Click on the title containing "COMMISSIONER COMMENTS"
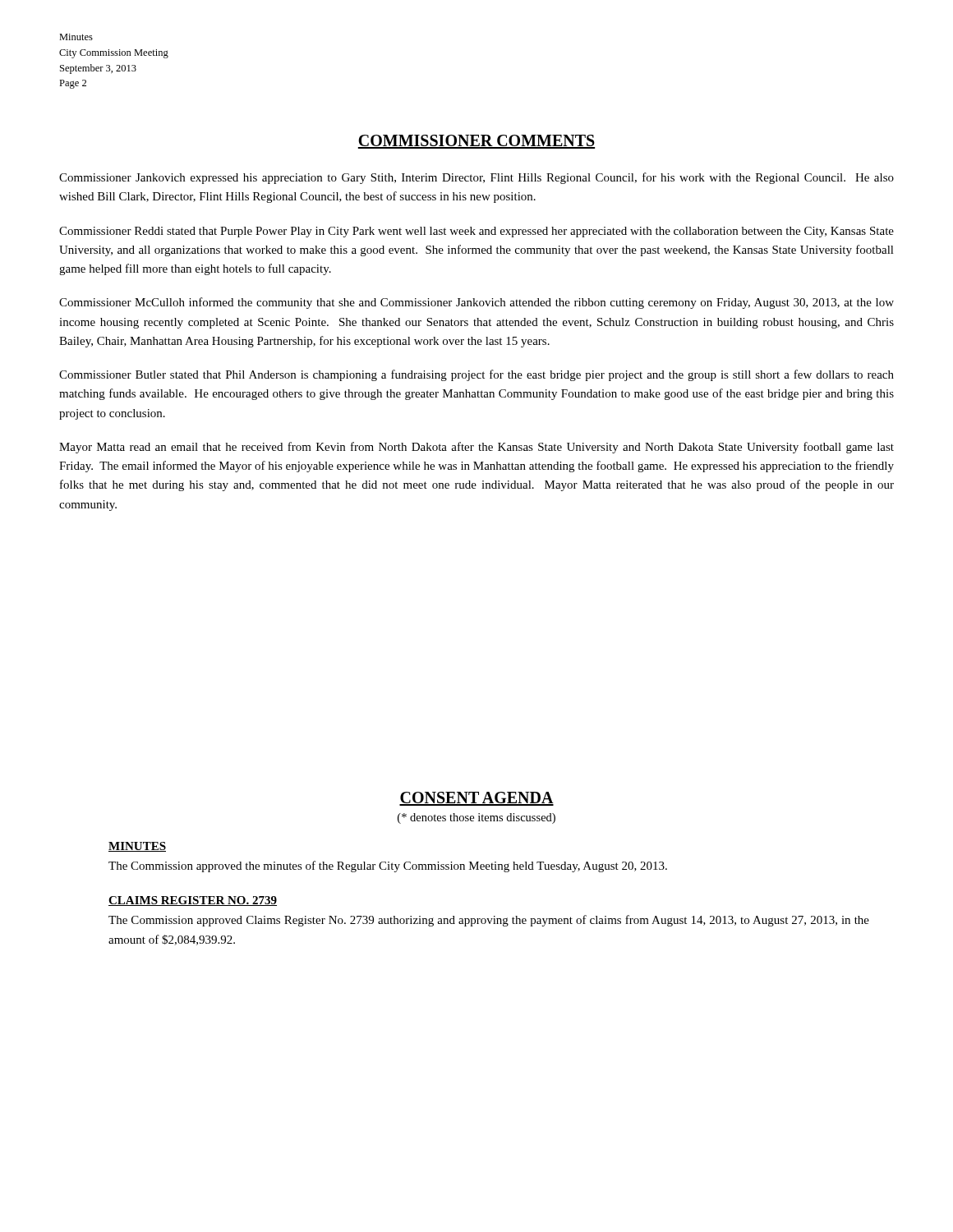Image resolution: width=953 pixels, height=1232 pixels. (x=476, y=141)
